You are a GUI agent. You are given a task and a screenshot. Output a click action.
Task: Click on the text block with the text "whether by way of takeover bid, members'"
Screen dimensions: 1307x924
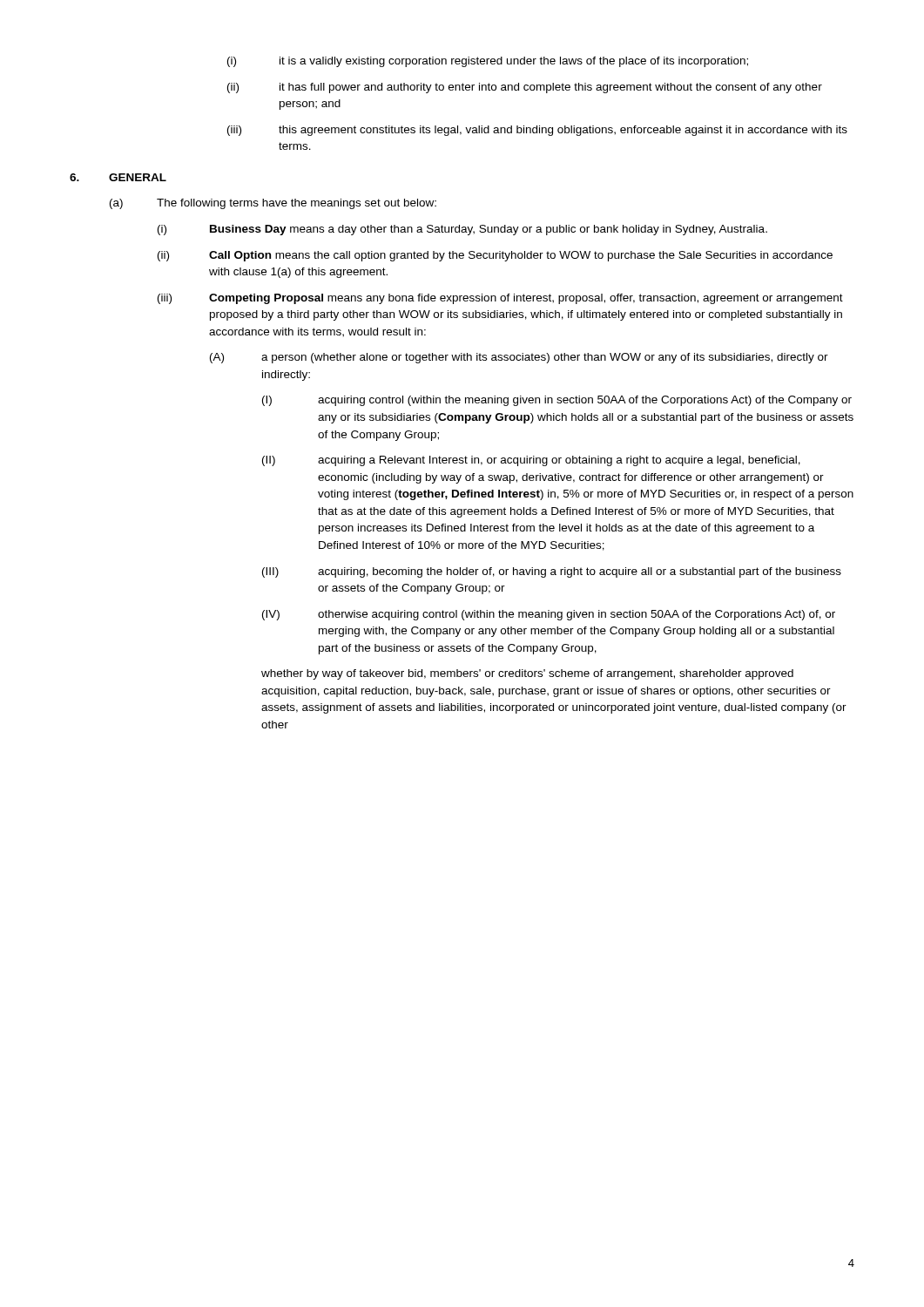pyautogui.click(x=554, y=699)
